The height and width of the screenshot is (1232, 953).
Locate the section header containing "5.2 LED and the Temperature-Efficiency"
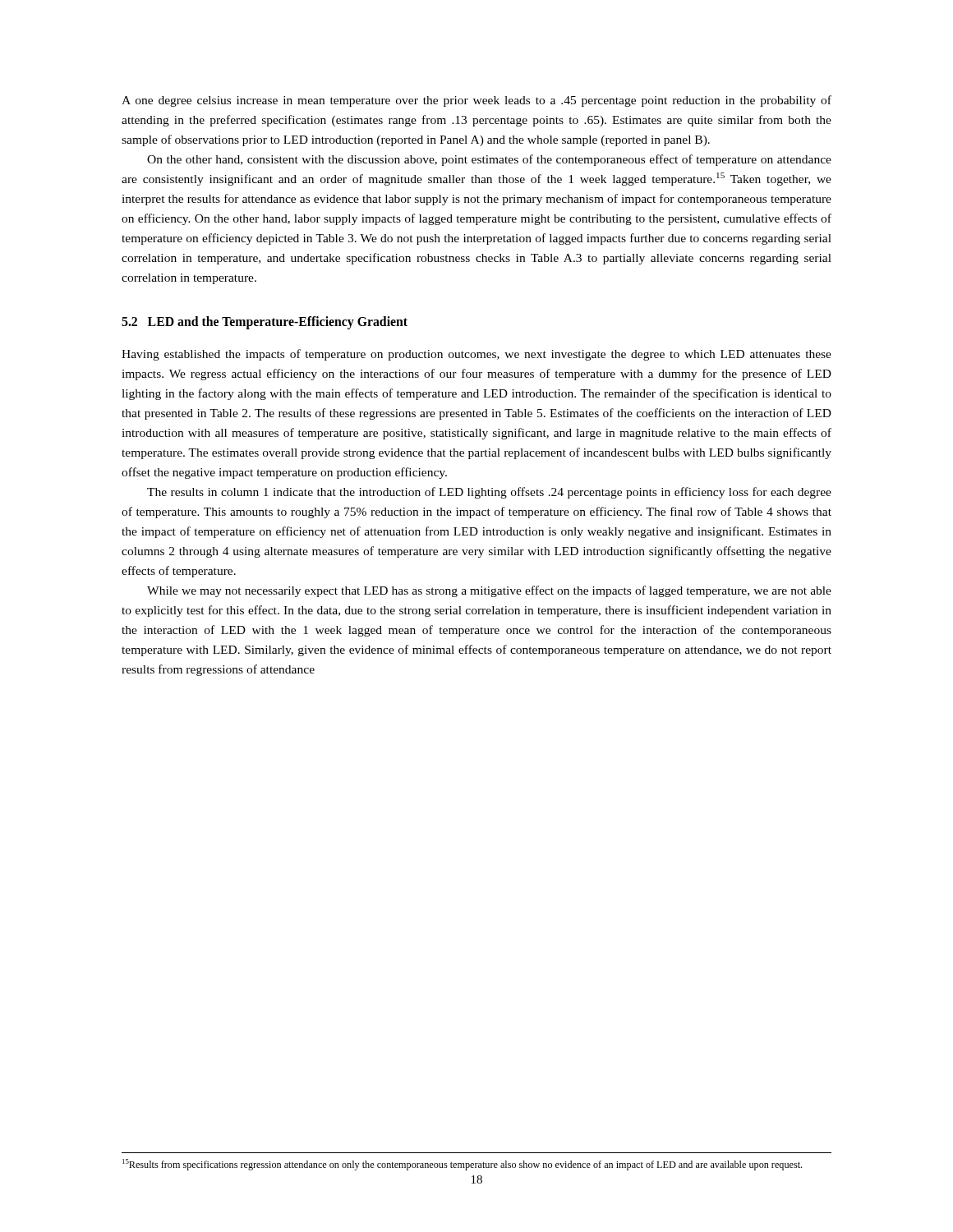click(x=265, y=322)
